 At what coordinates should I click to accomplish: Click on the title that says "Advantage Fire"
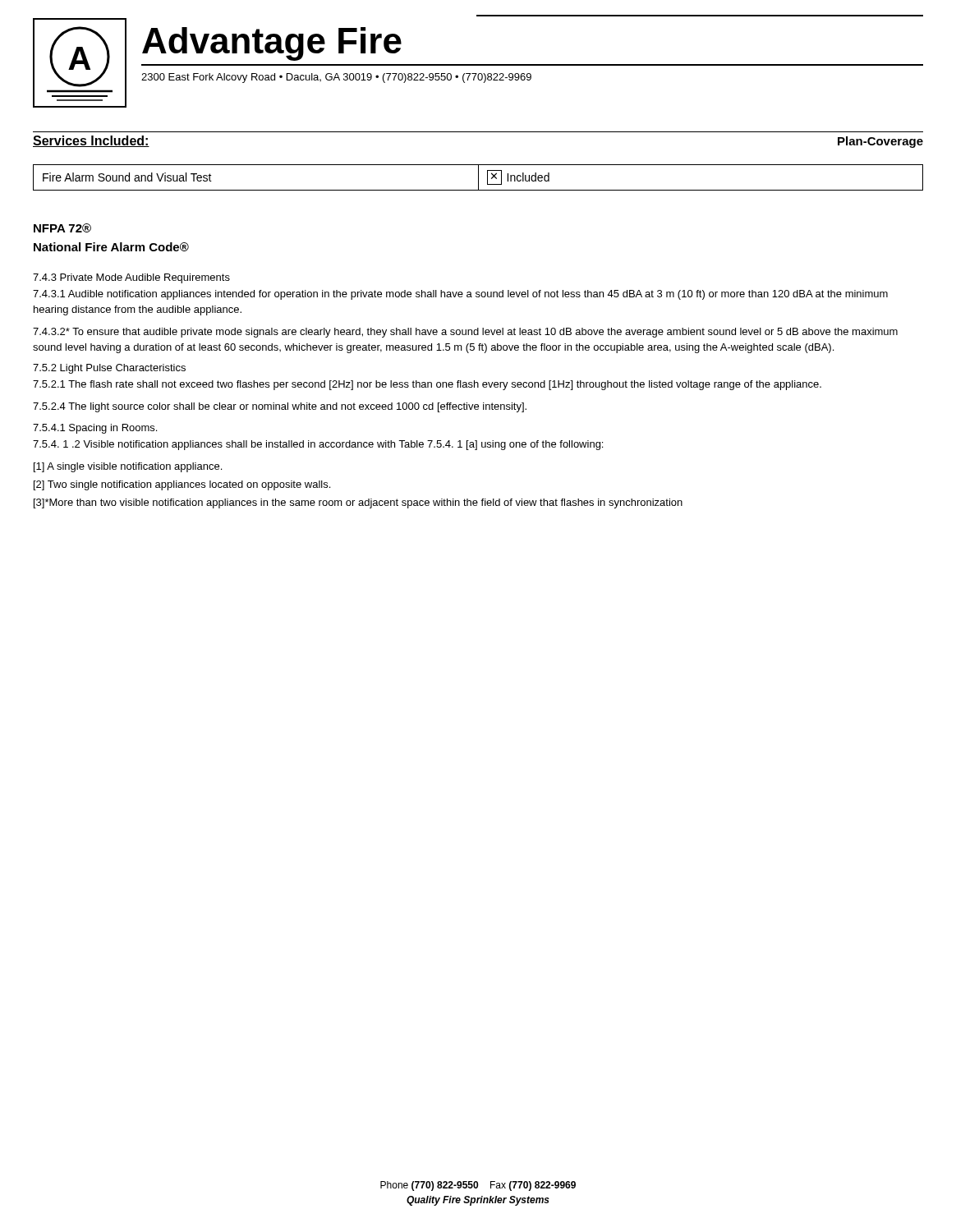click(x=272, y=41)
